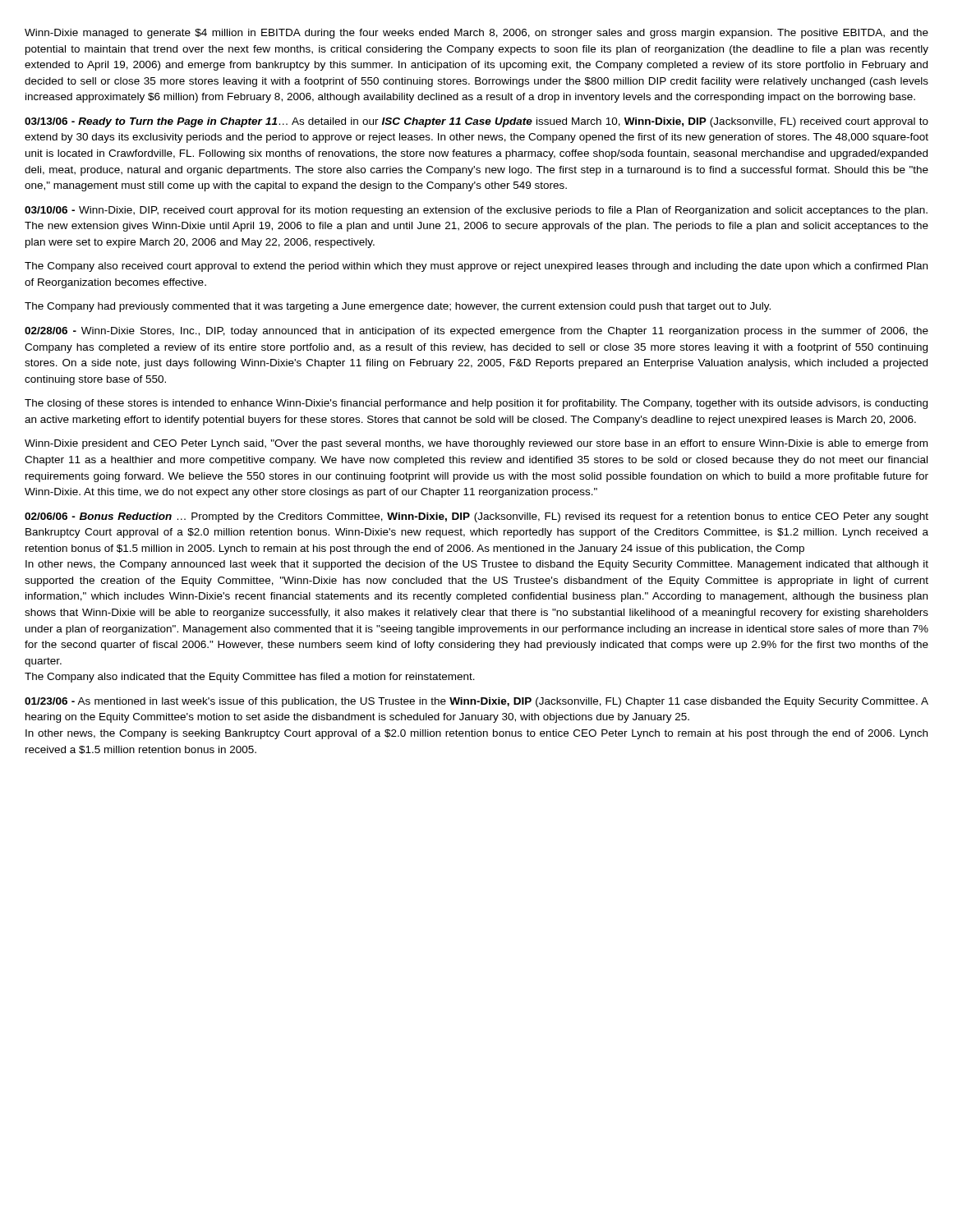Find the element starting "03/13/06 - Ready to Turn the Page in"
Image resolution: width=953 pixels, height=1232 pixels.
(x=476, y=153)
